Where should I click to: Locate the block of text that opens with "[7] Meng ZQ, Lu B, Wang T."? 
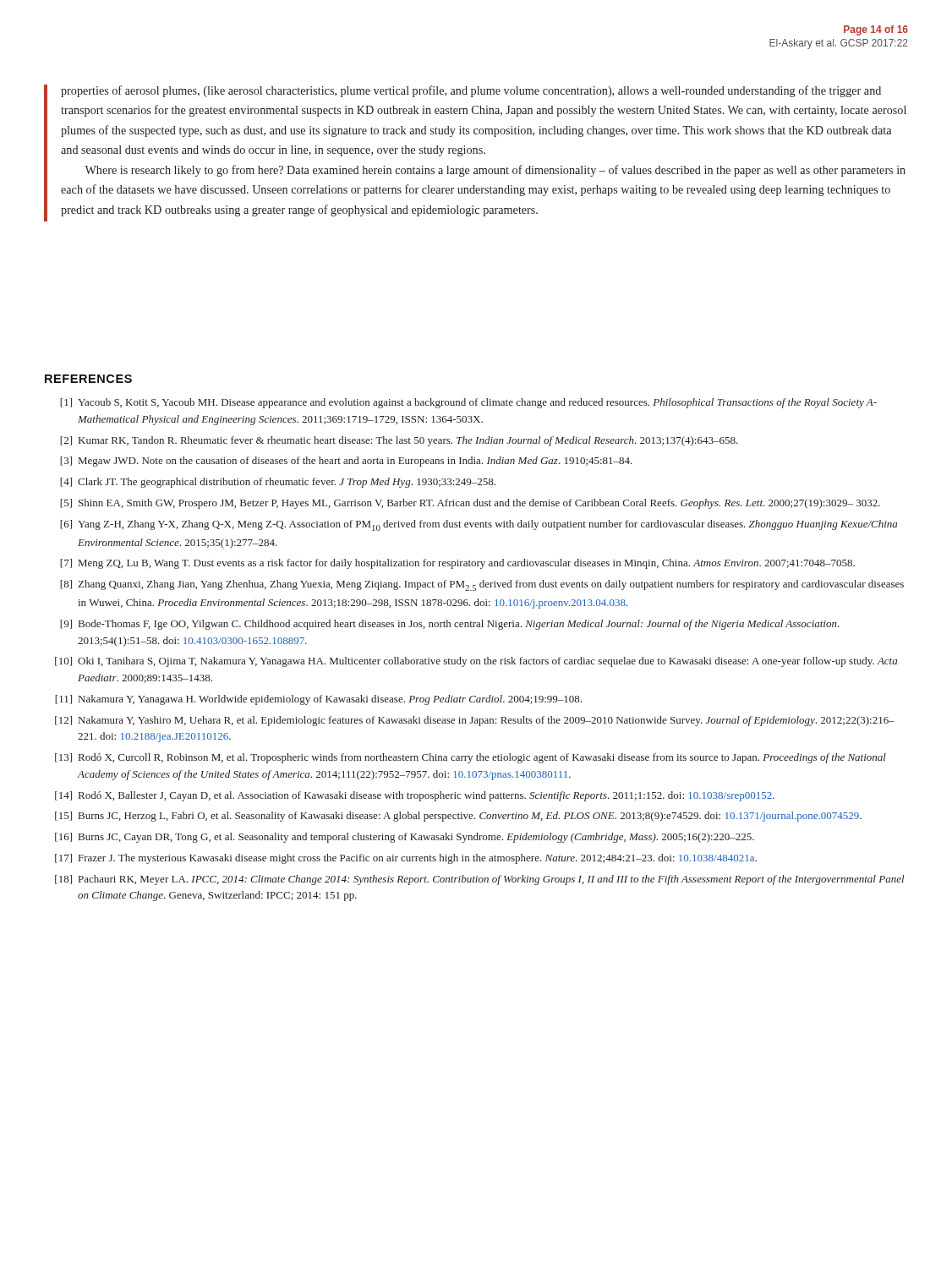476,563
